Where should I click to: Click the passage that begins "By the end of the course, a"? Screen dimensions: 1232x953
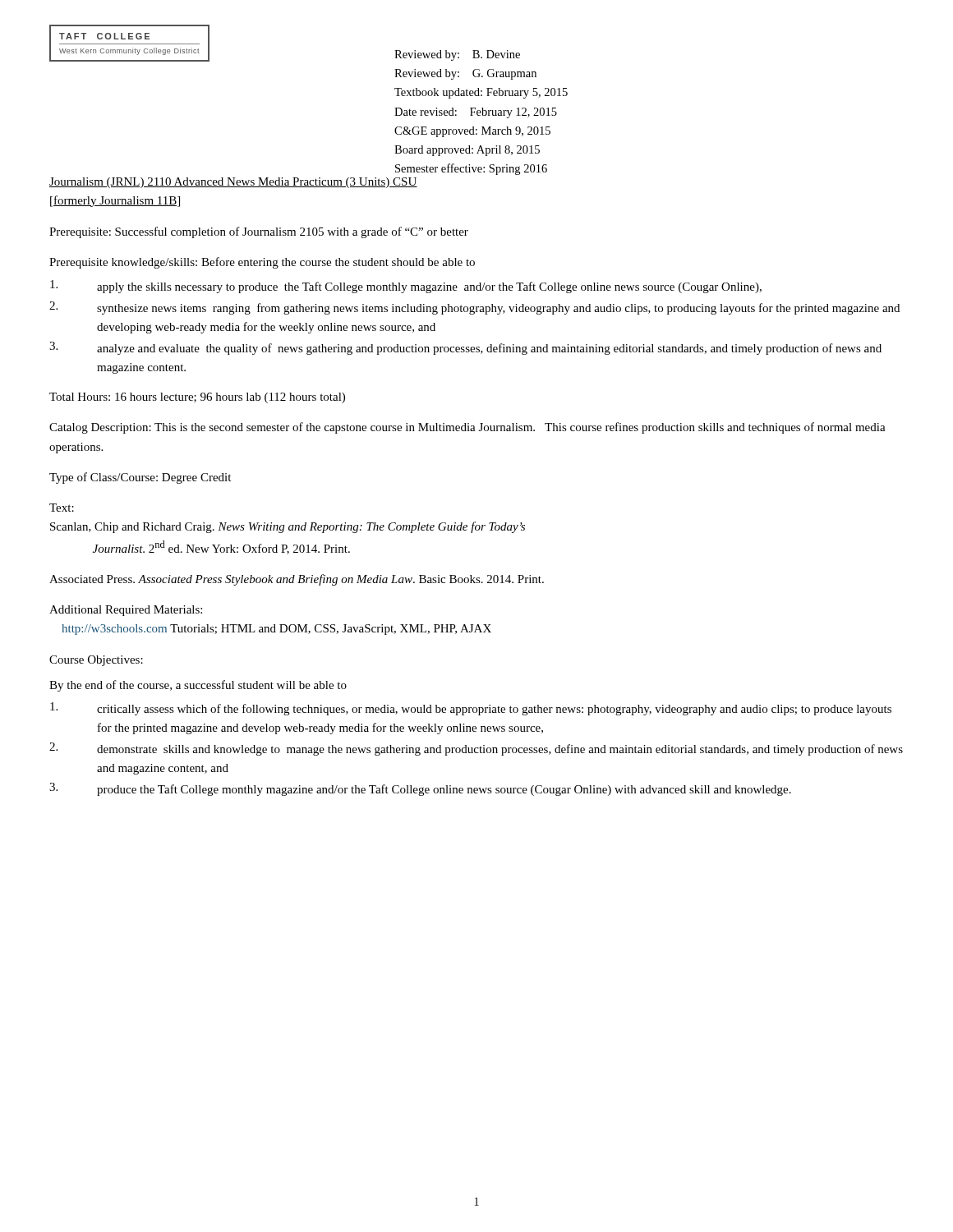198,686
